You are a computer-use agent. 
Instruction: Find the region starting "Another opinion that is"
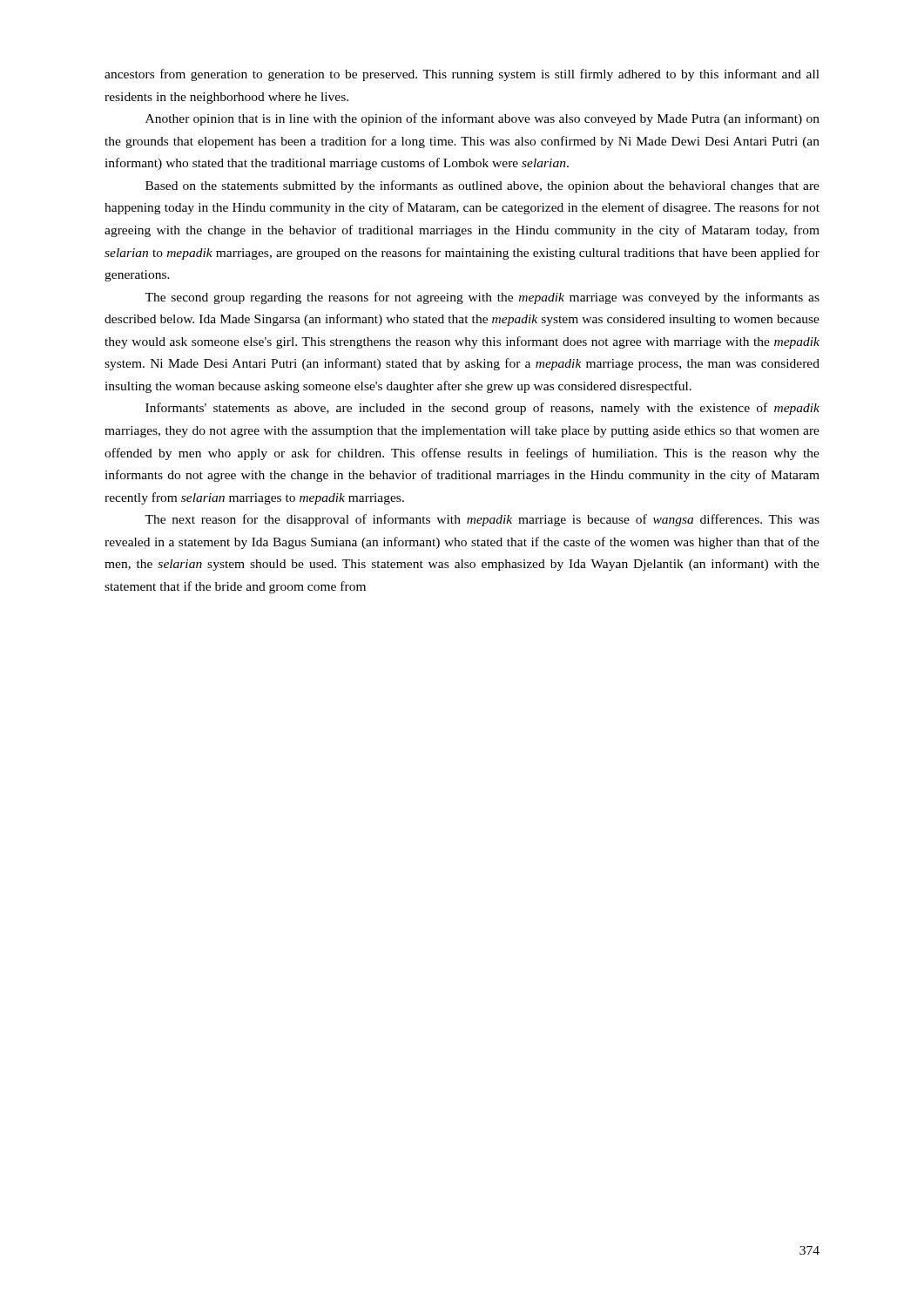tap(462, 141)
